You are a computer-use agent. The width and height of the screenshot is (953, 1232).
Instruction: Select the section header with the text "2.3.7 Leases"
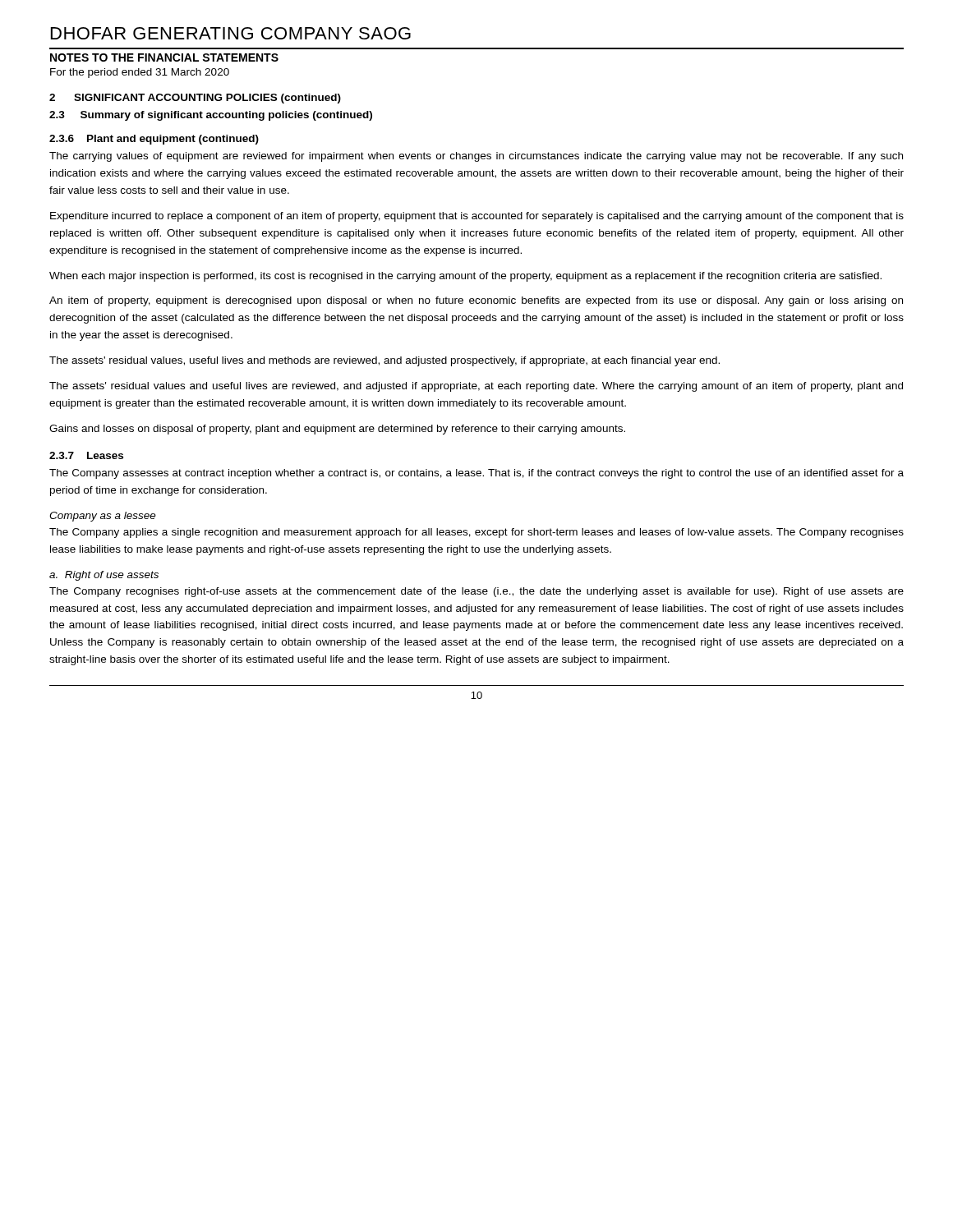[x=86, y=455]
